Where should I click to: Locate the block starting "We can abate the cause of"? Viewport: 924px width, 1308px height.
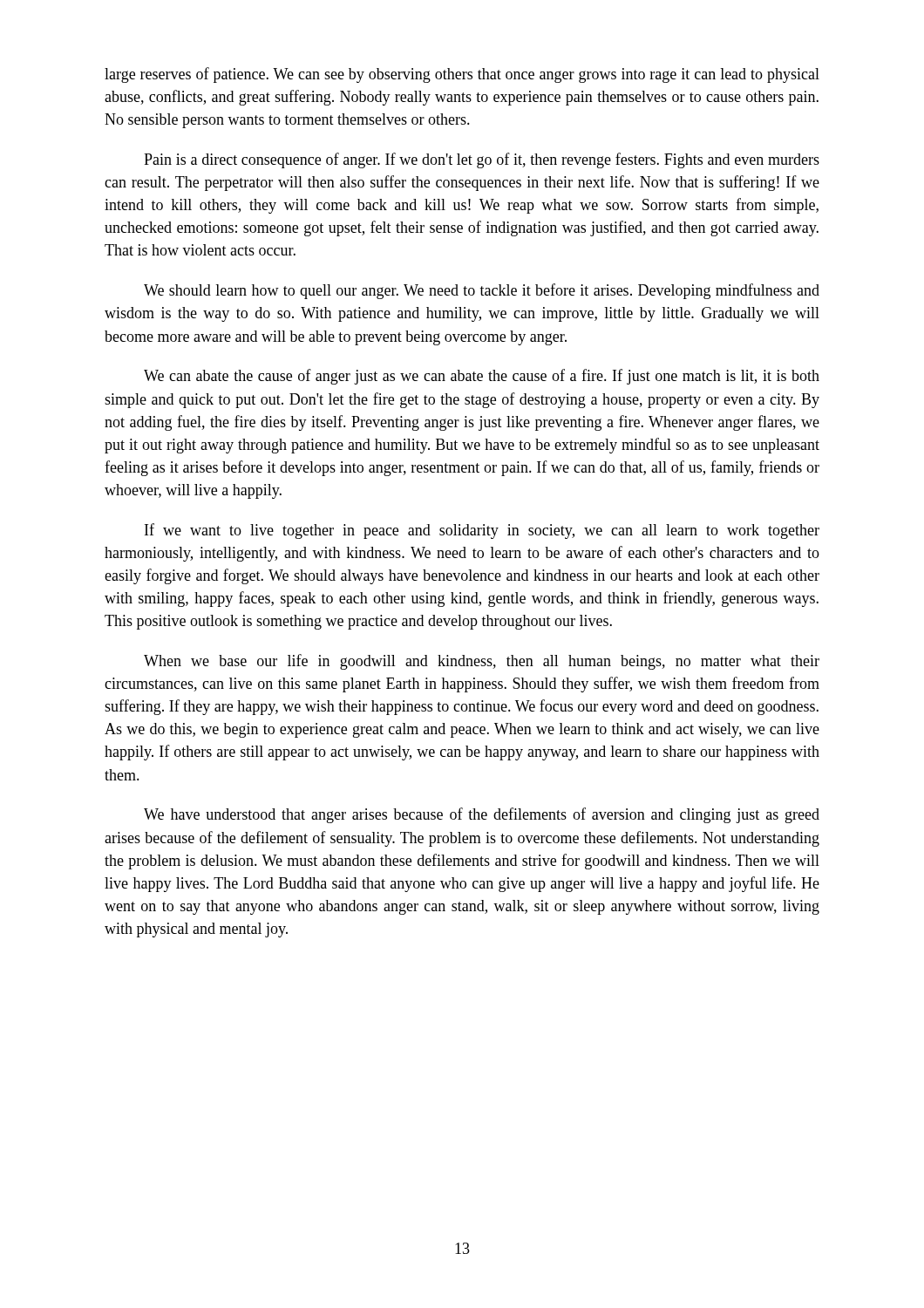pyautogui.click(x=462, y=433)
